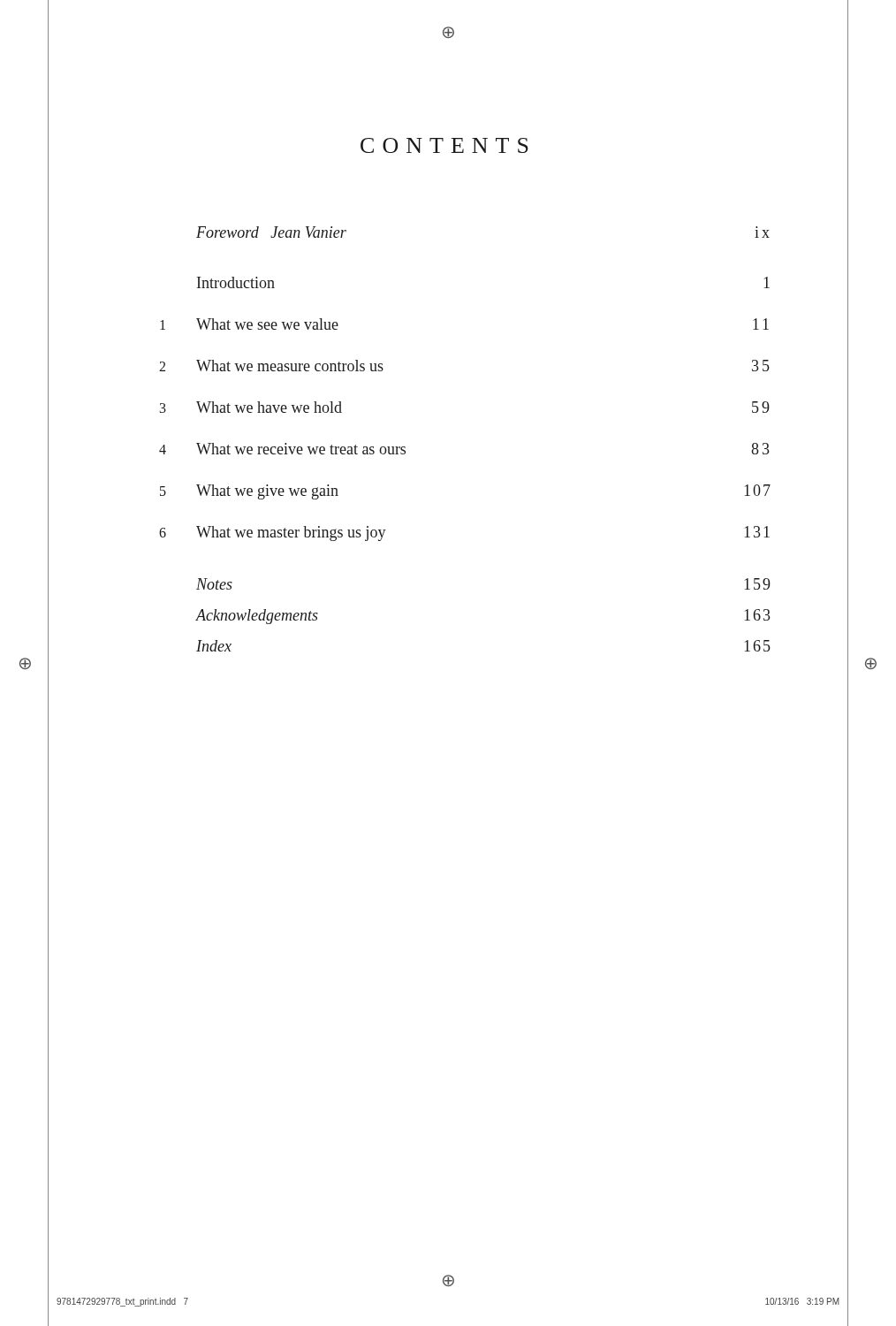896x1326 pixels.
Task: Where does it say "Introduction 1"?
Action: tap(237, 282)
